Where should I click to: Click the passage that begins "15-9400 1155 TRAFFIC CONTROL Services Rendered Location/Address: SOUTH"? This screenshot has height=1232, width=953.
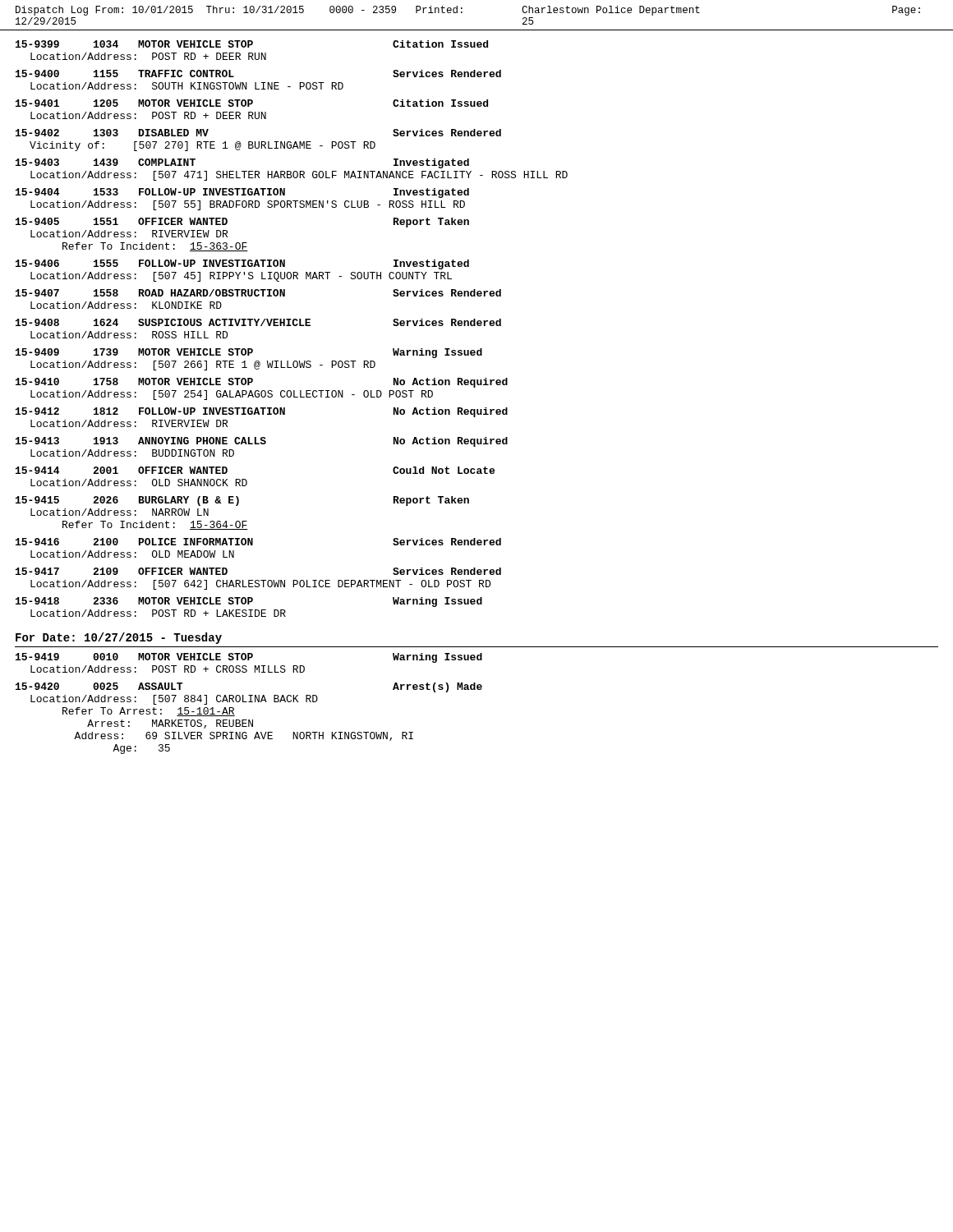476,80
